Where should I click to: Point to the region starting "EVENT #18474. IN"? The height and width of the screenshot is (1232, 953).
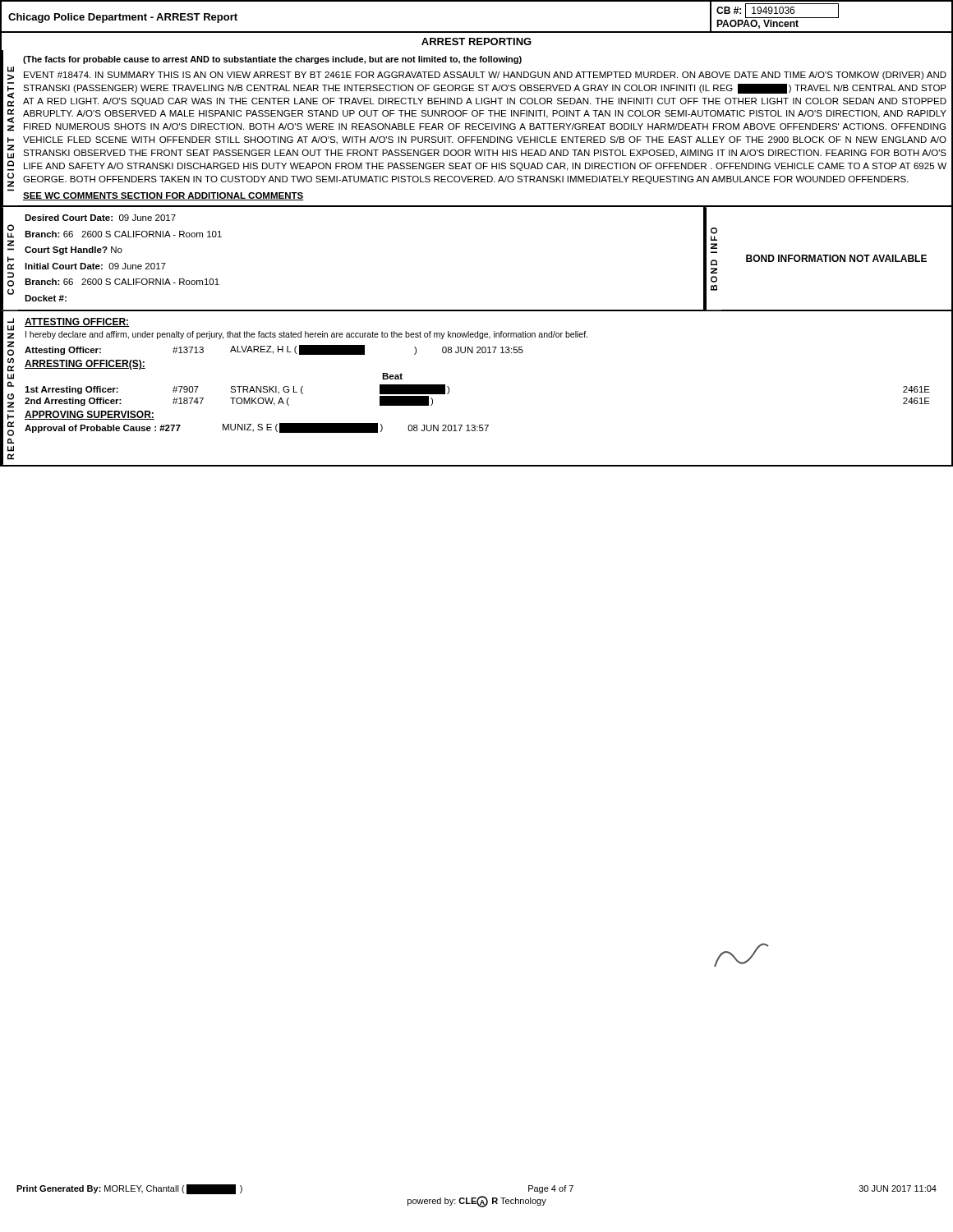pos(485,127)
